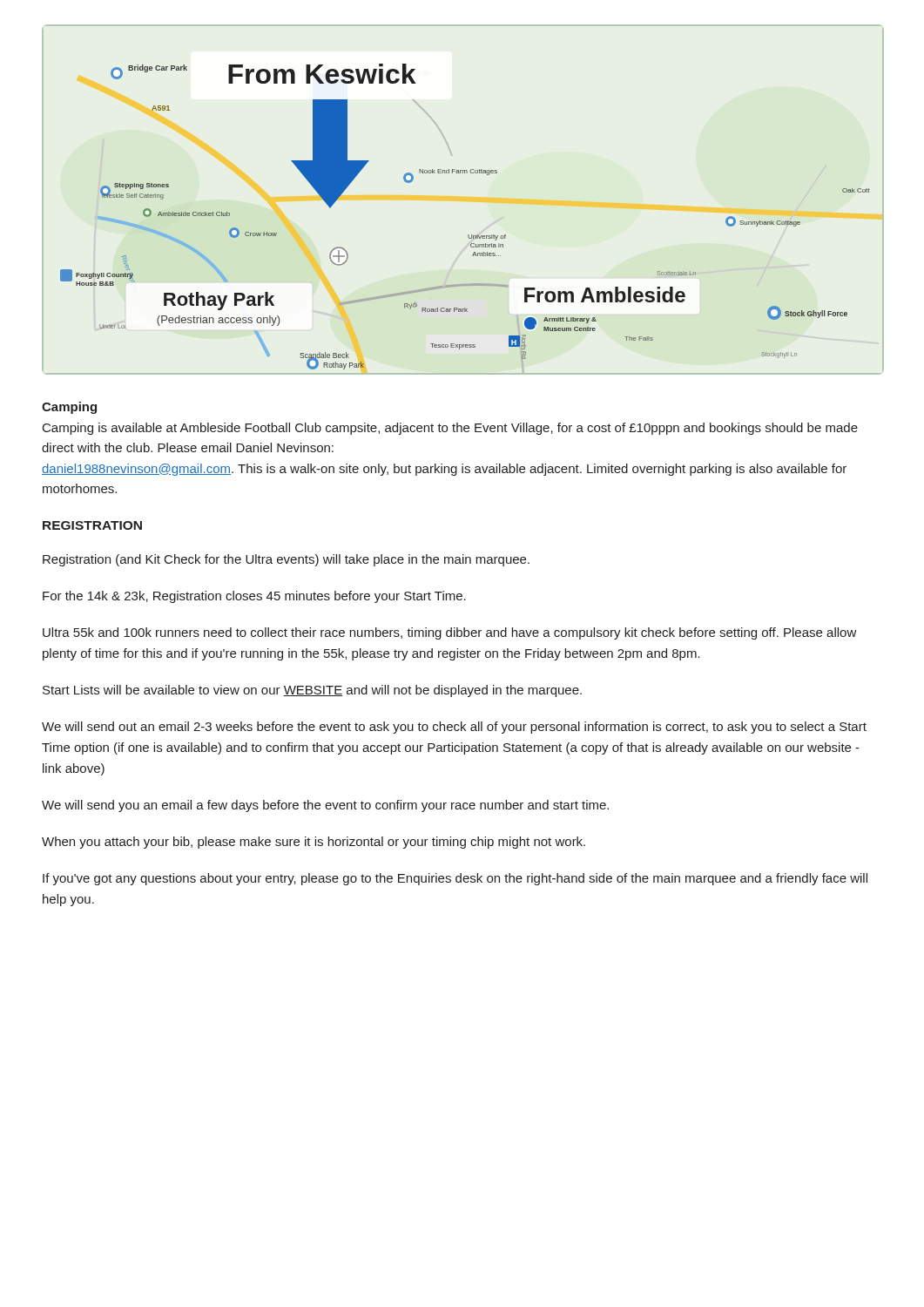
Task: Select the text block that reads "Start Lists will be"
Action: pyautogui.click(x=312, y=690)
